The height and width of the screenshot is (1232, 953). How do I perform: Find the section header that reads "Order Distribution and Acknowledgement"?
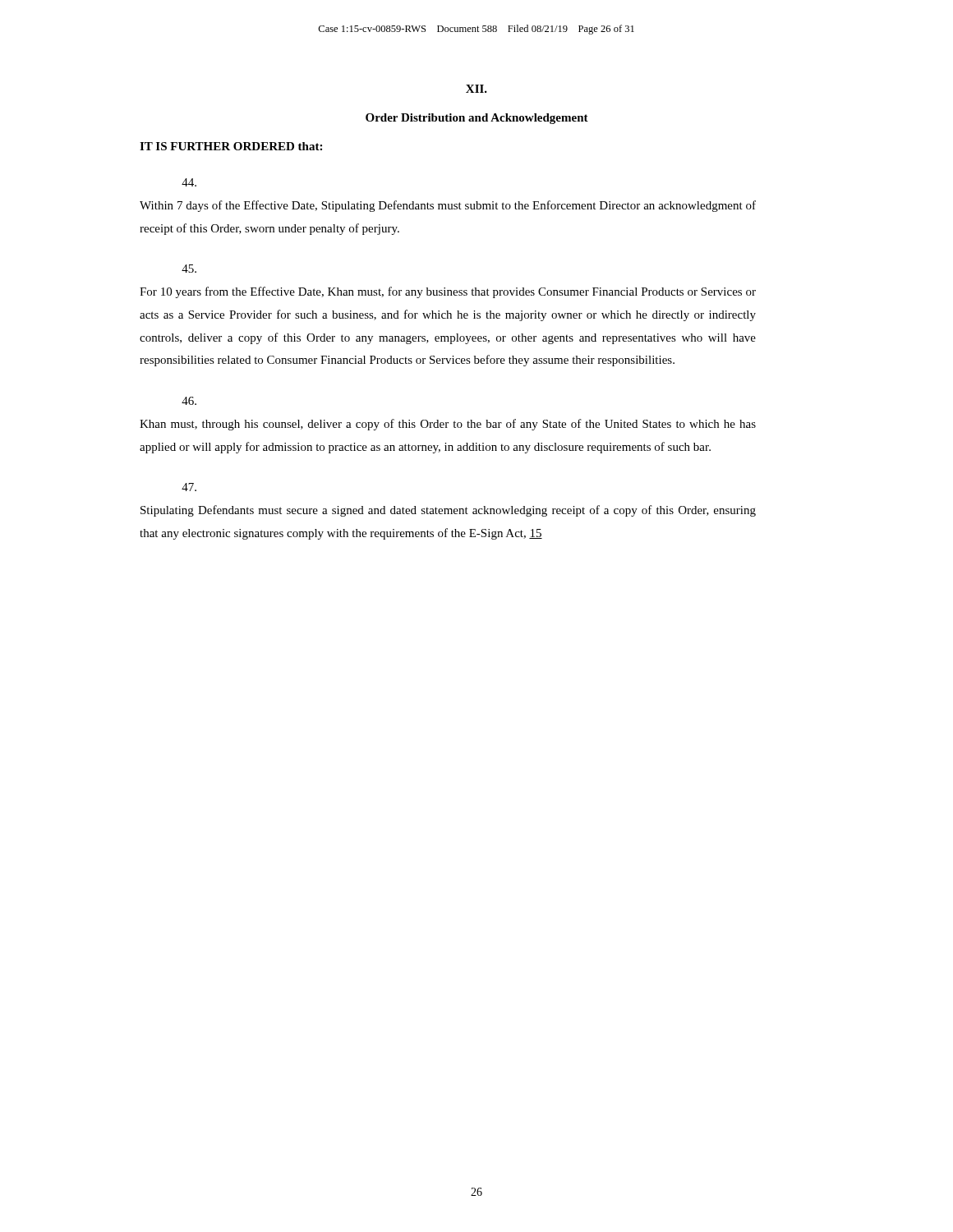click(476, 117)
